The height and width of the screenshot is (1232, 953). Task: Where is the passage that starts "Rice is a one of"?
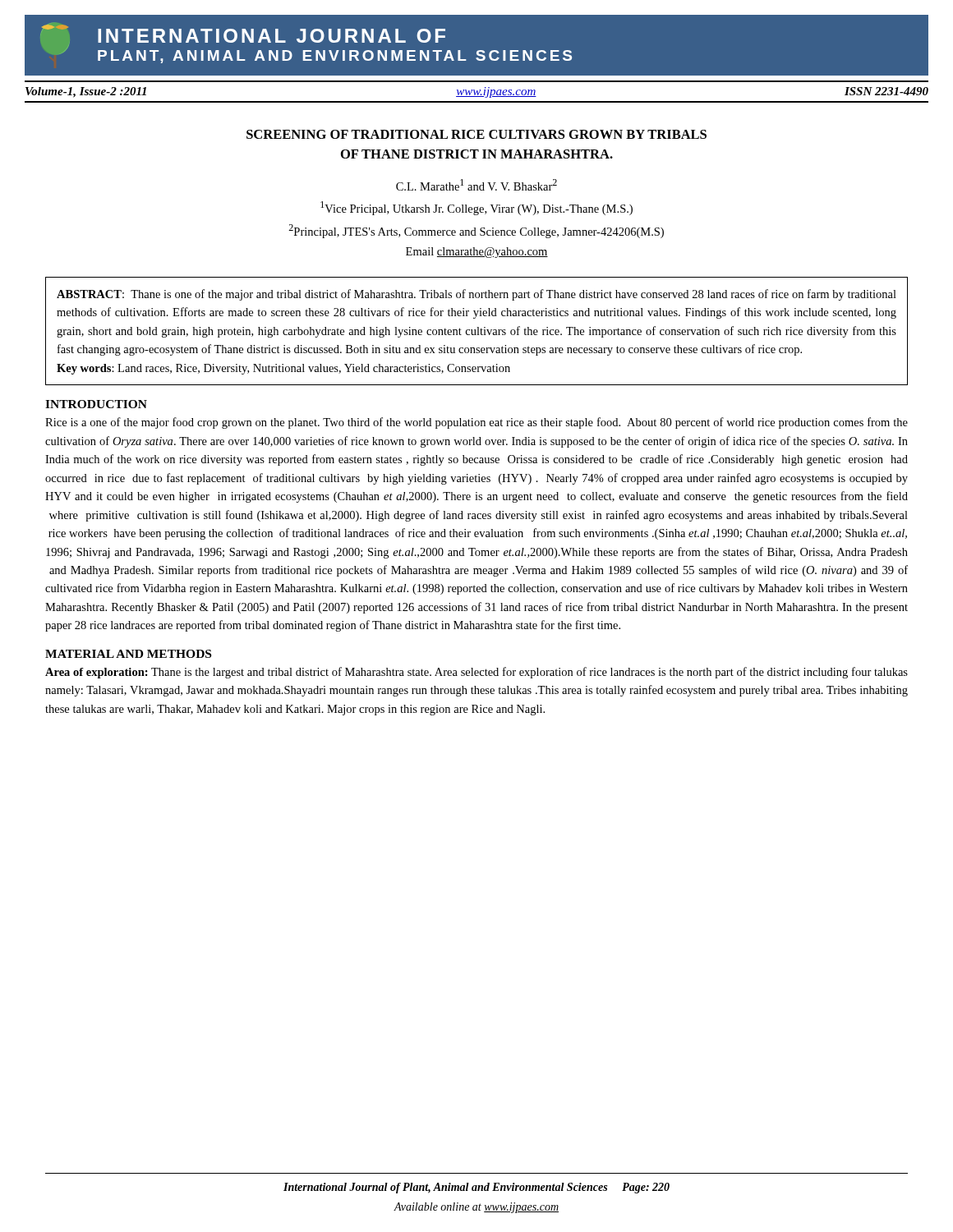pos(476,524)
